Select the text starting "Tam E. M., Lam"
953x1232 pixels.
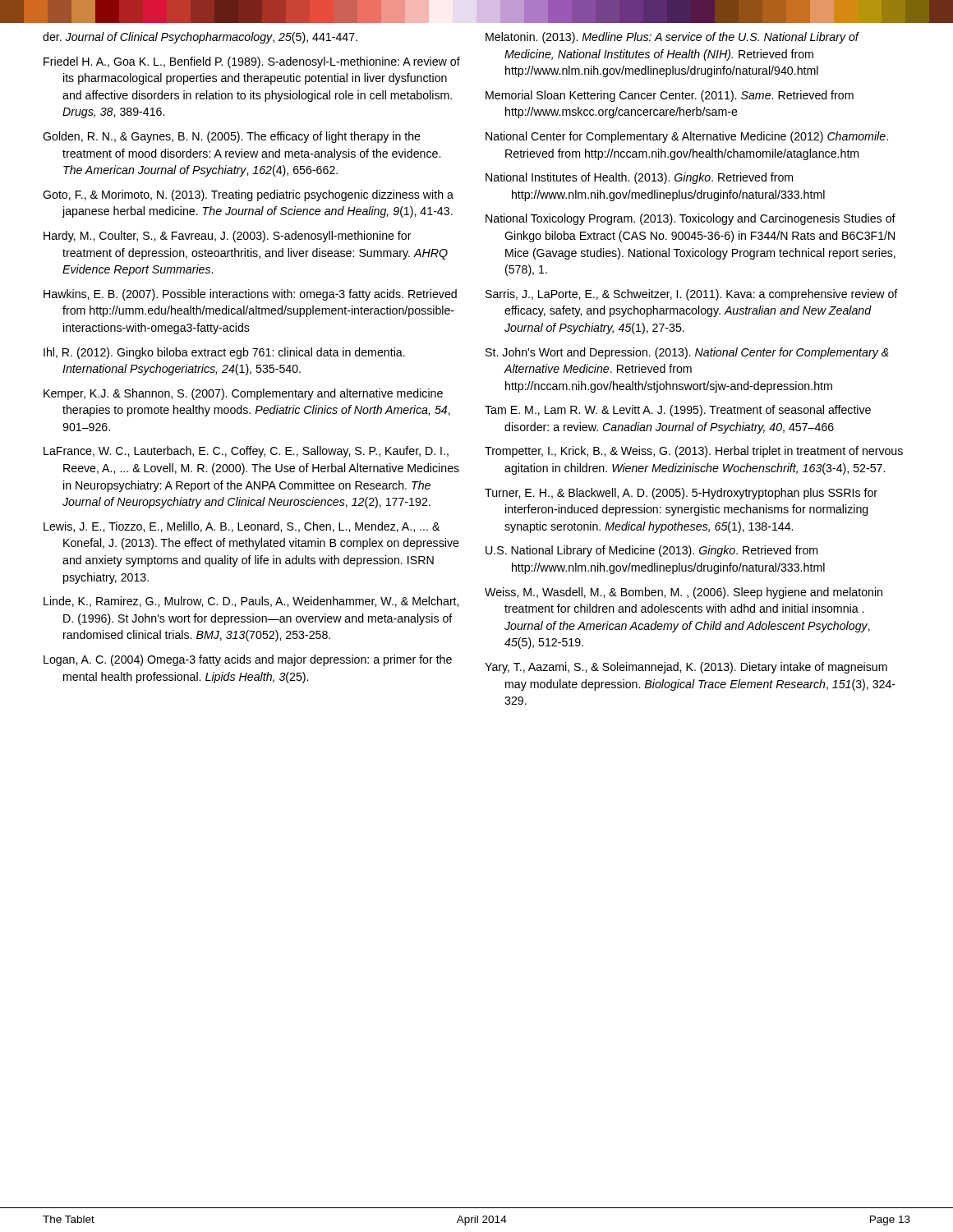click(678, 419)
